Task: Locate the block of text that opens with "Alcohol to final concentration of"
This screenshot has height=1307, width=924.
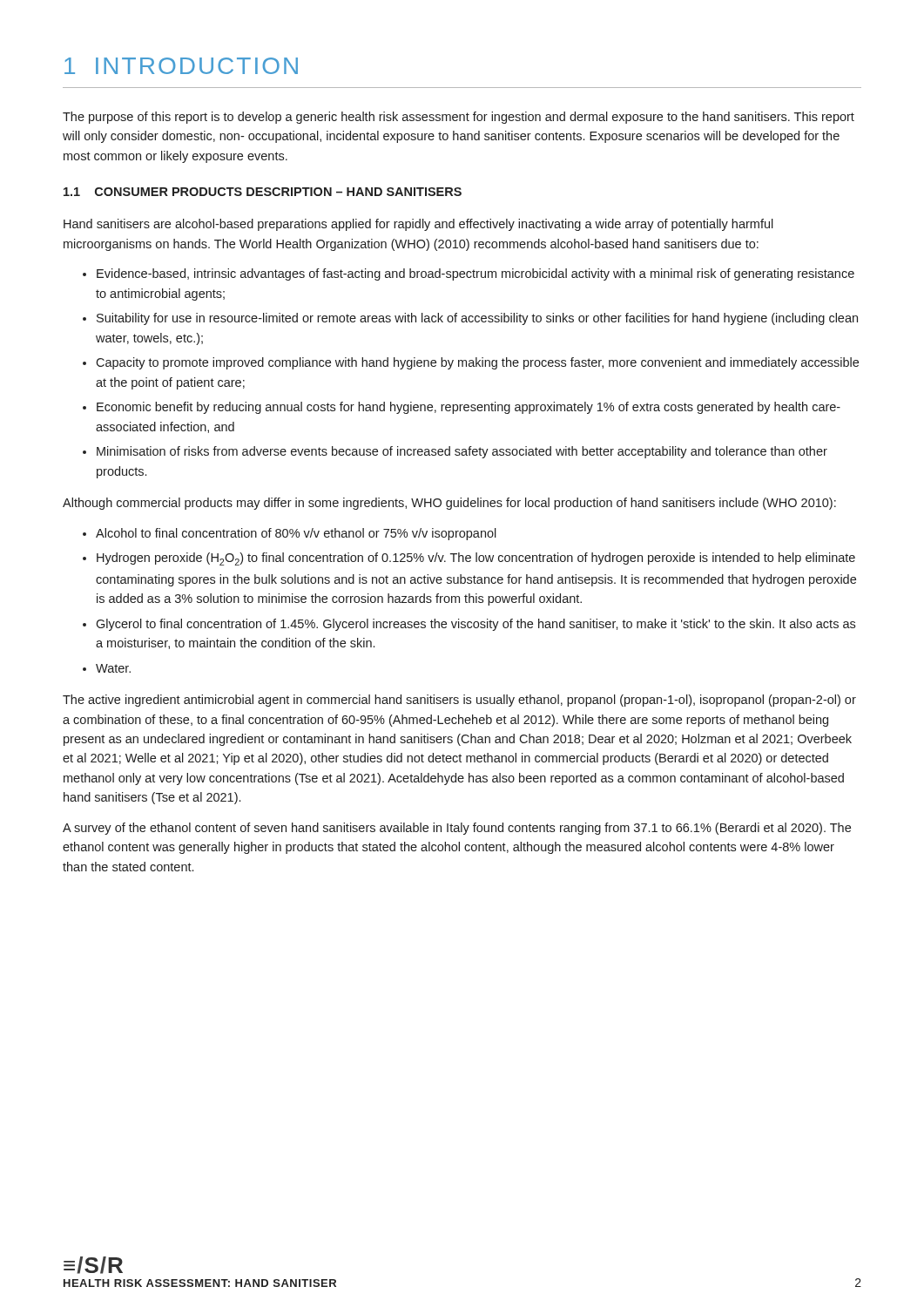Action: (296, 533)
